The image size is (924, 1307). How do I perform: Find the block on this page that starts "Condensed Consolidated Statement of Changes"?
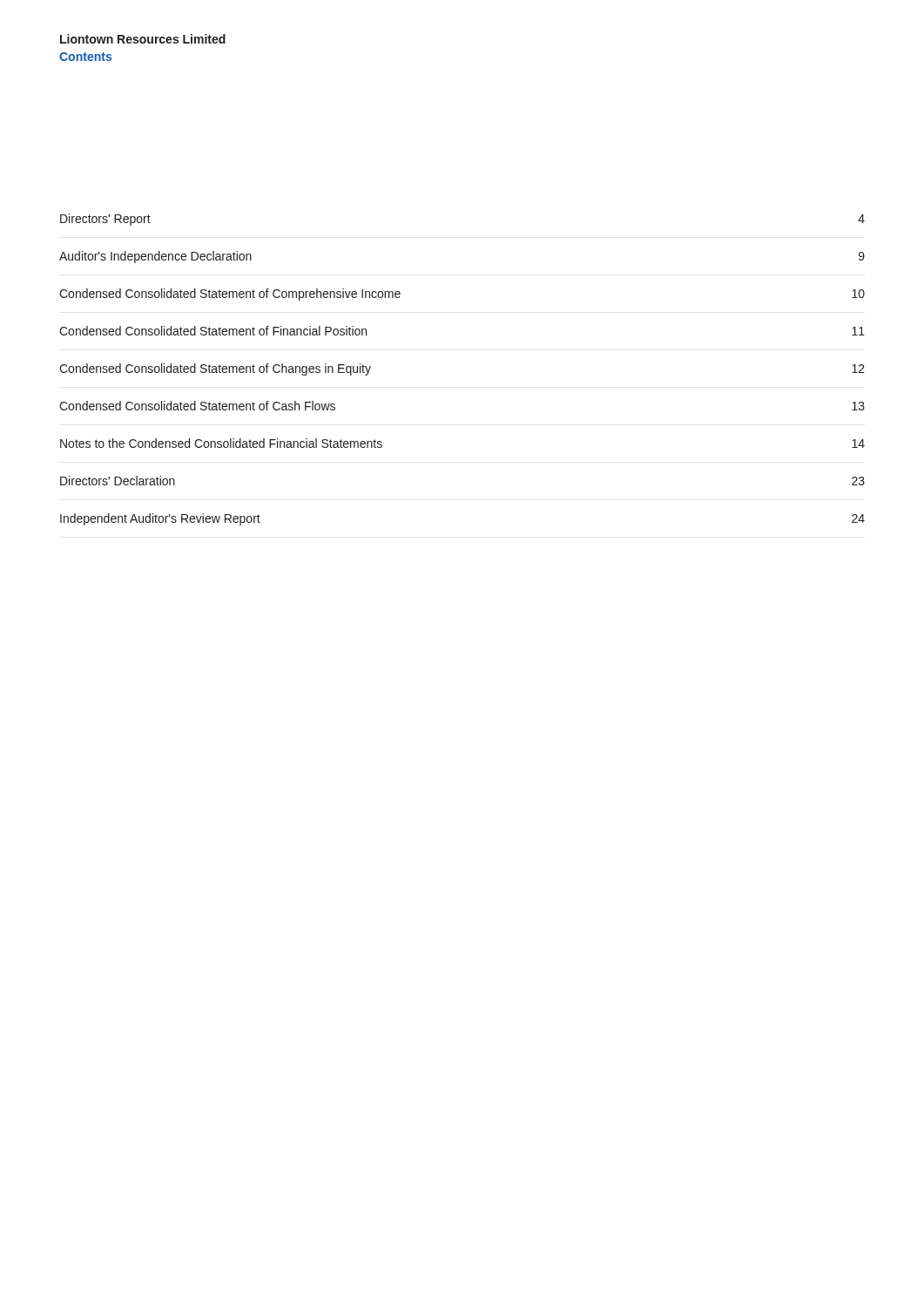(214, 369)
